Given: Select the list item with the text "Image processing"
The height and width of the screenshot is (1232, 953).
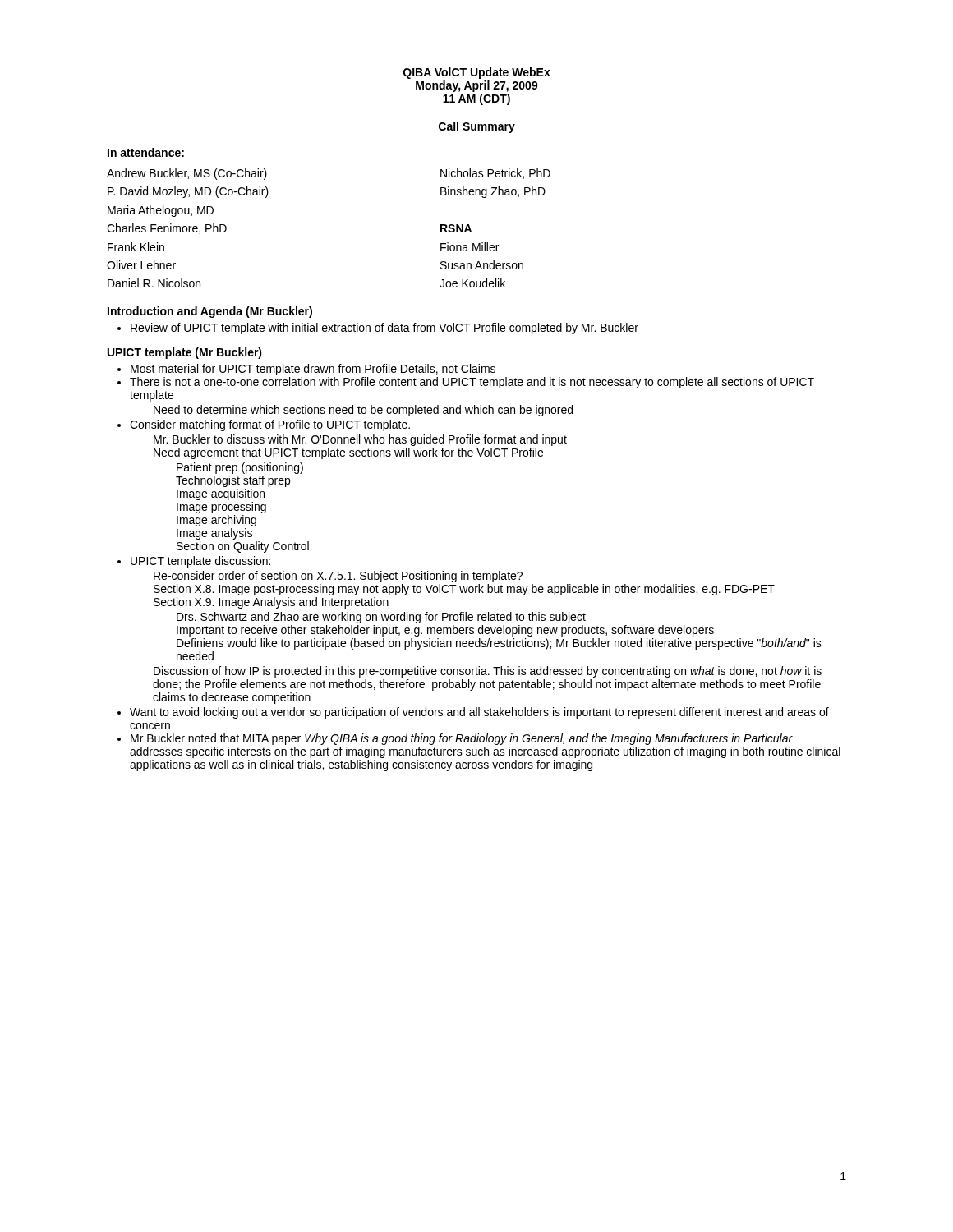Looking at the screenshot, I should pos(221,508).
